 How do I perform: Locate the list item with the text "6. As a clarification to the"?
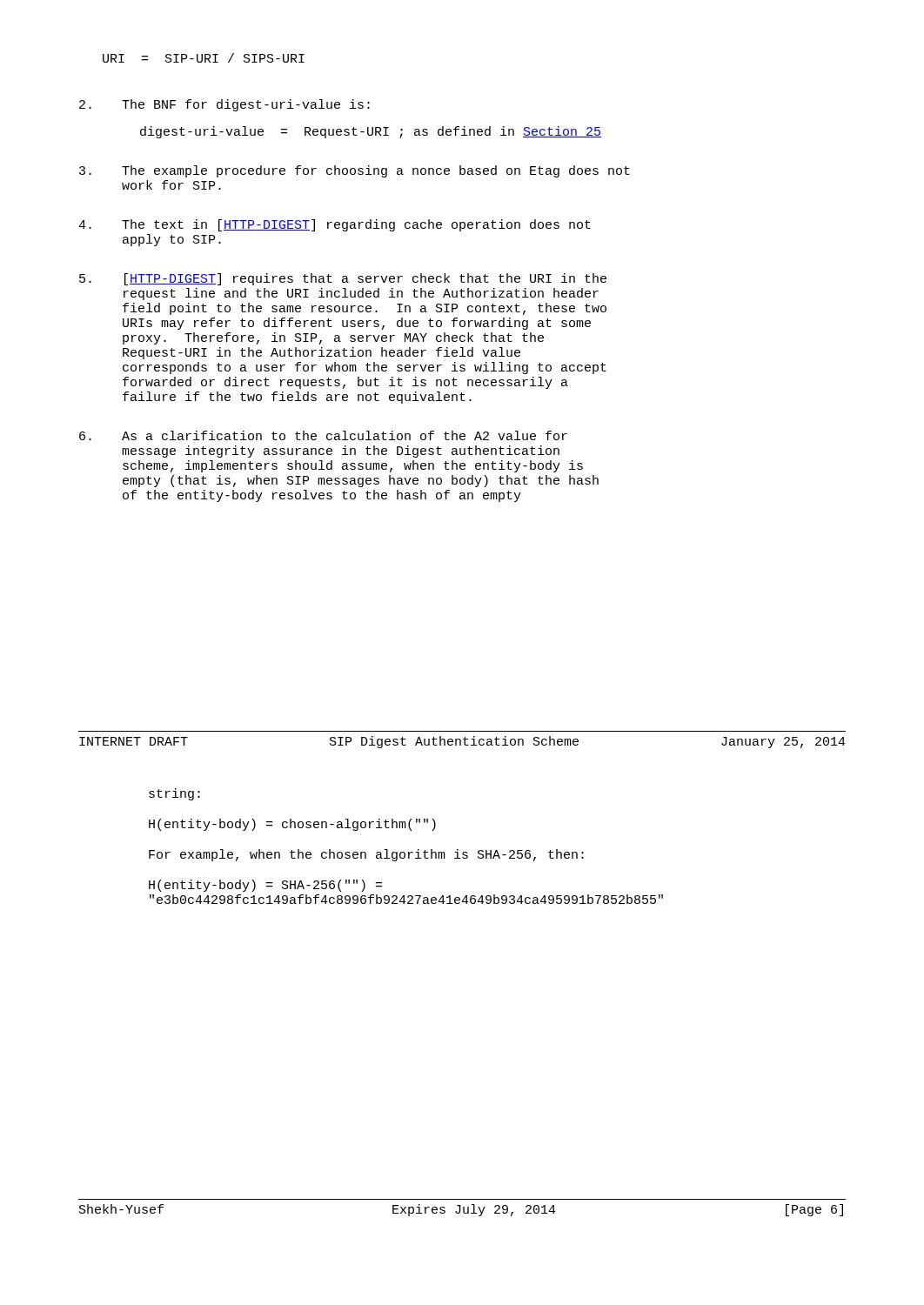[x=339, y=467]
